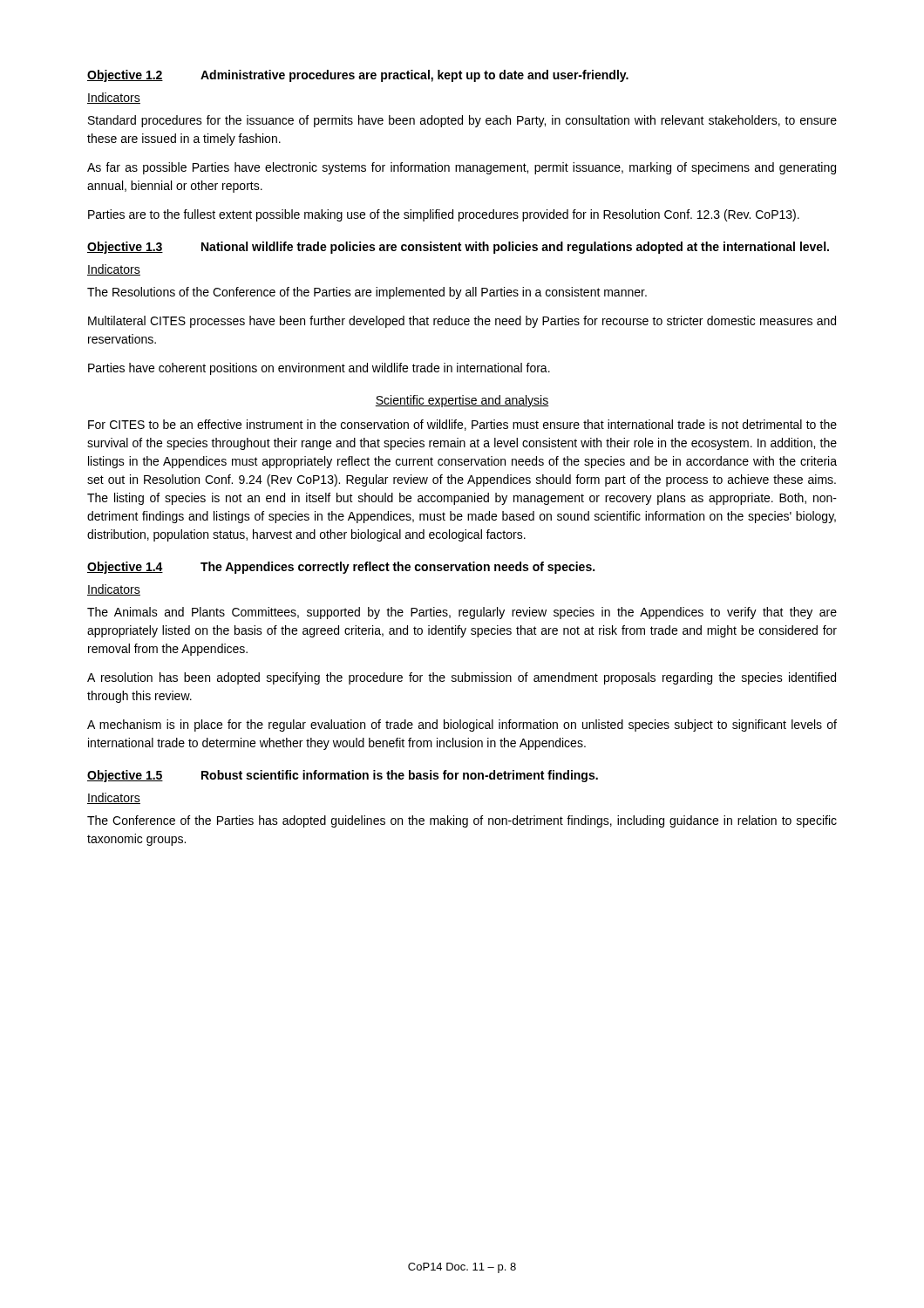Point to the element starting "Scientific expertise and analysis"
The height and width of the screenshot is (1308, 924).
tap(462, 400)
